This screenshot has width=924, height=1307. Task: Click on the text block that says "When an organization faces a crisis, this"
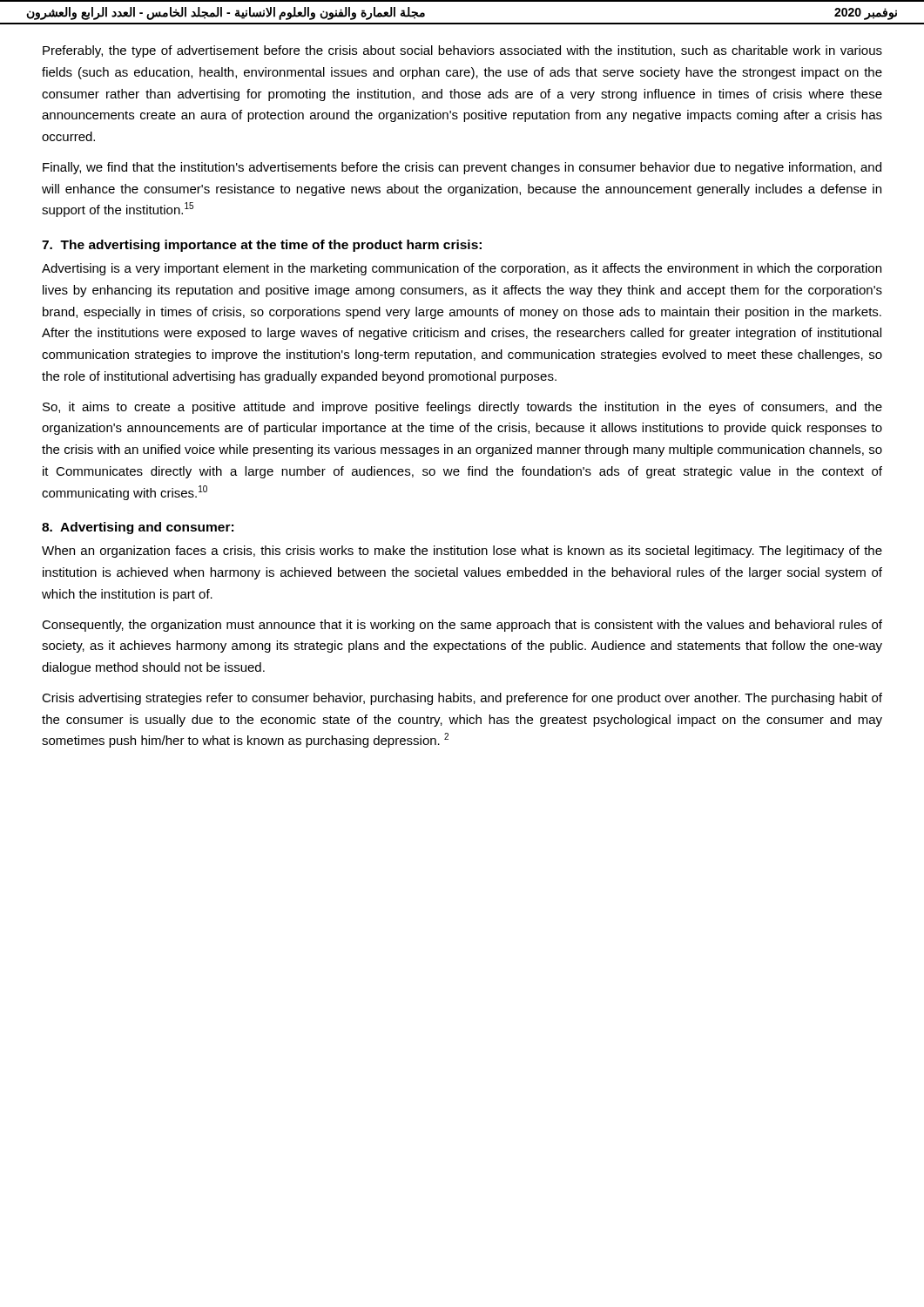pos(462,572)
